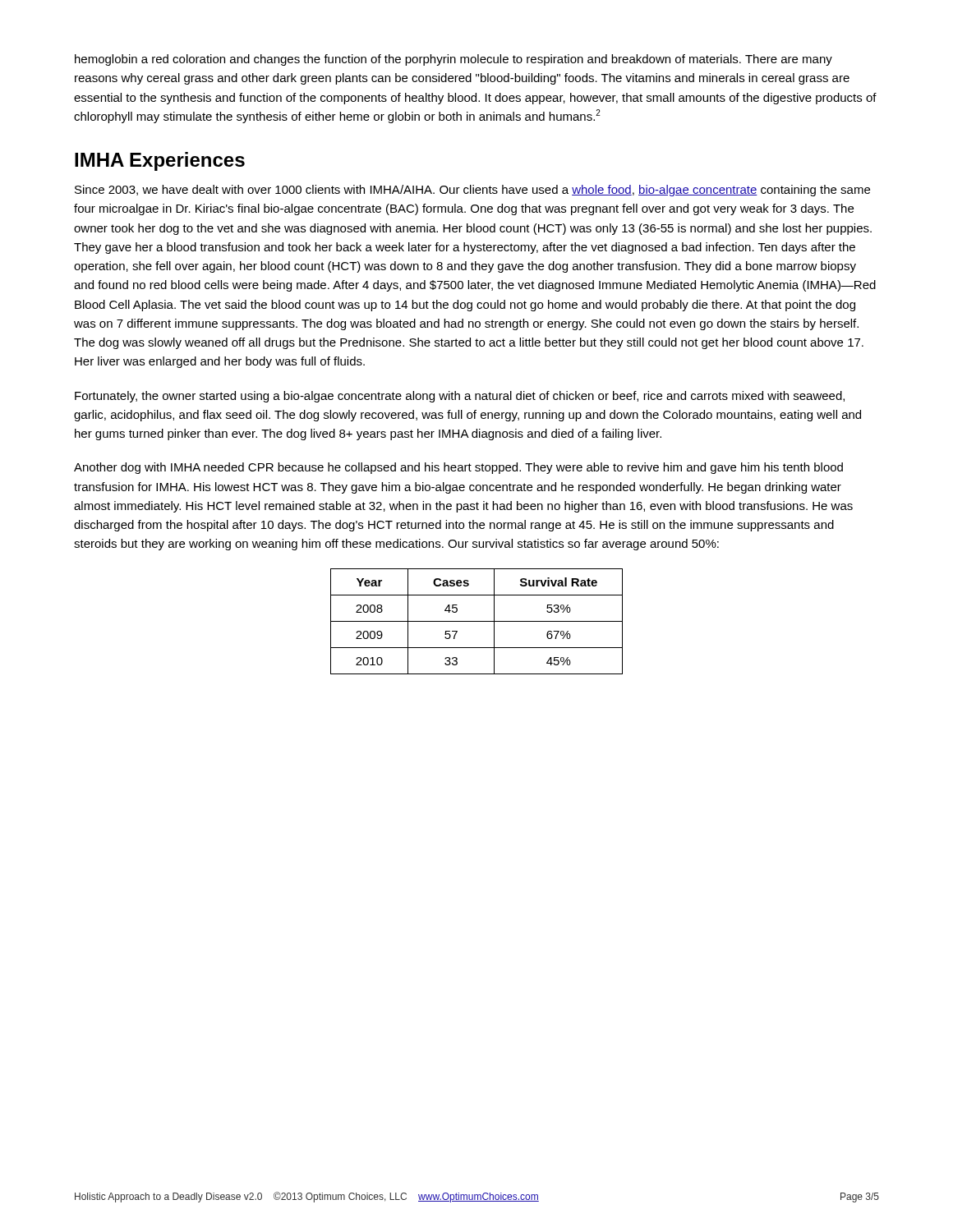Locate the text block that reads "hemoglobin a red coloration and changes"

coord(475,87)
